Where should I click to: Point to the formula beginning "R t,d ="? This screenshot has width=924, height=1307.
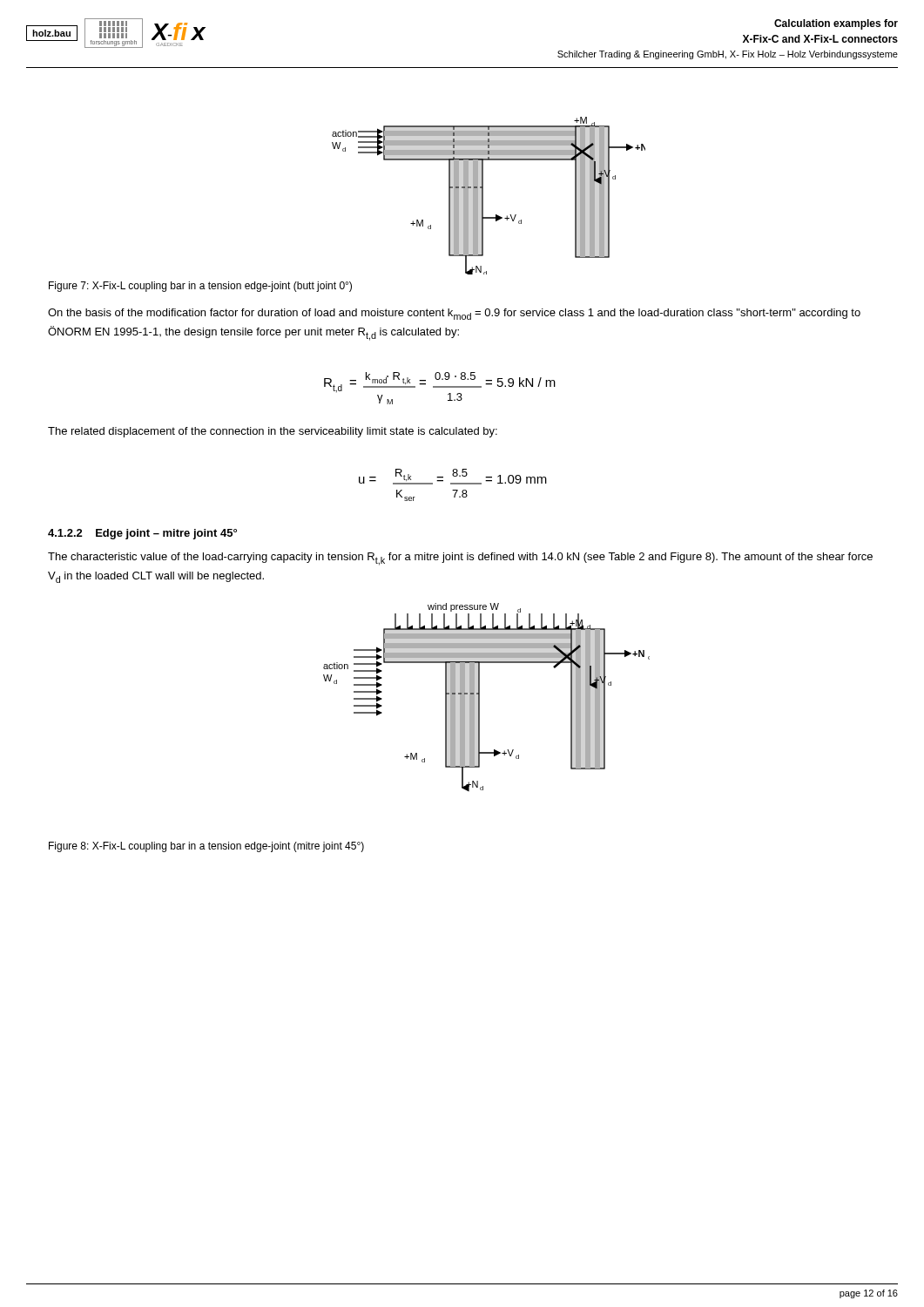(x=462, y=381)
